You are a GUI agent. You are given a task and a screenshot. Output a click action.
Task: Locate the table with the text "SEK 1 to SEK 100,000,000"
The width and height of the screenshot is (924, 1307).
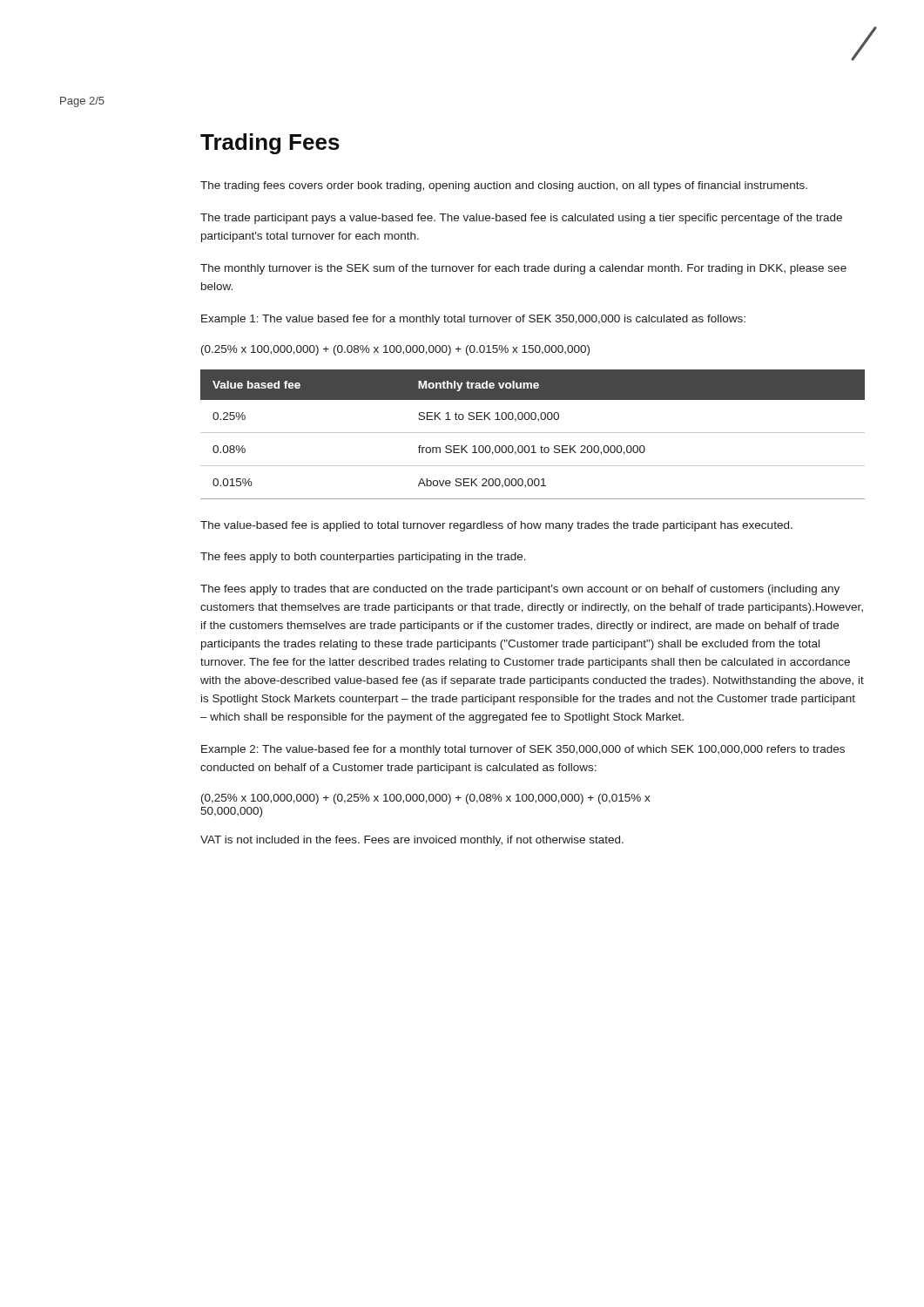point(533,434)
